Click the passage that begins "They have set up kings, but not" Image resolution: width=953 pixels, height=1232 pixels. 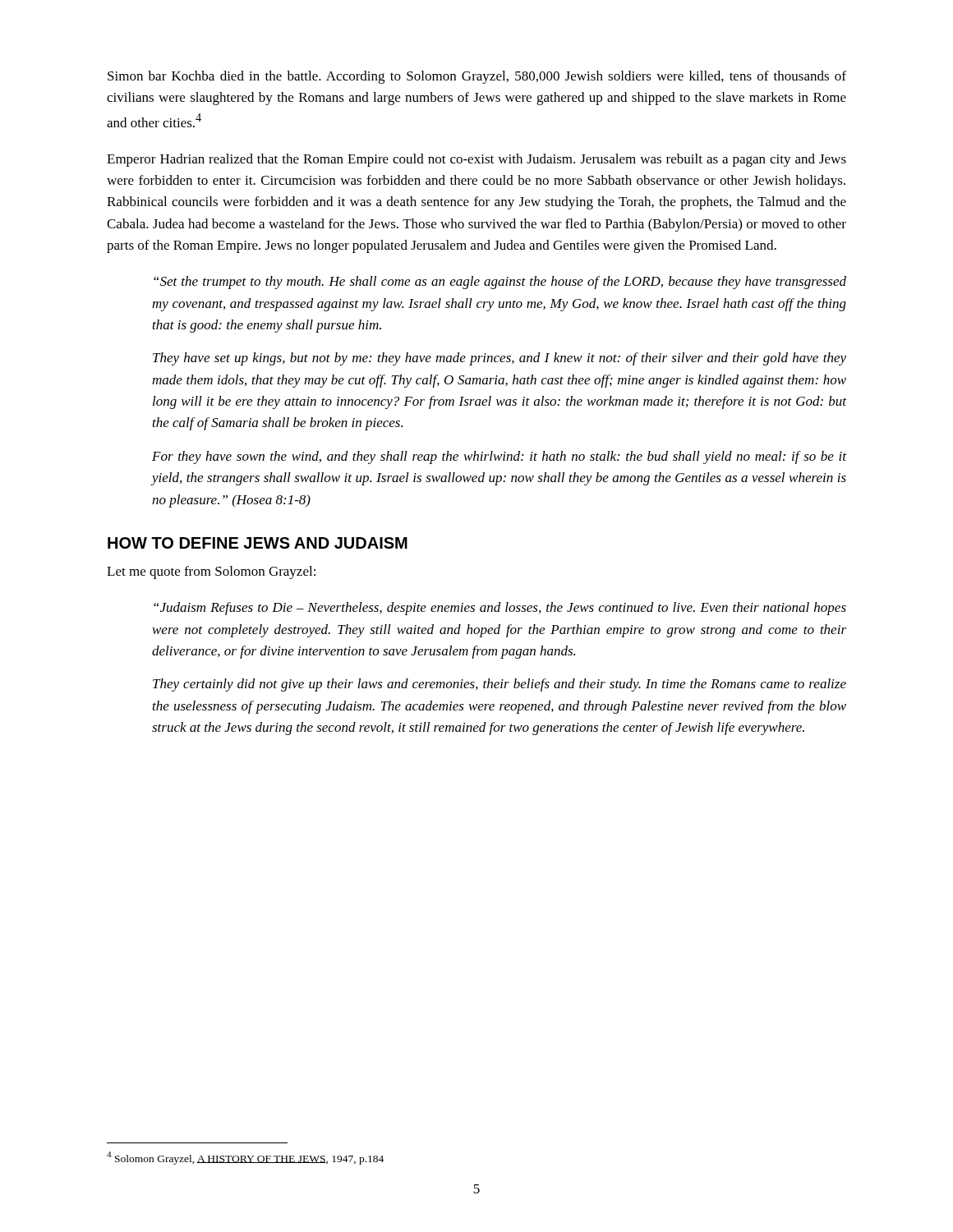click(x=499, y=390)
